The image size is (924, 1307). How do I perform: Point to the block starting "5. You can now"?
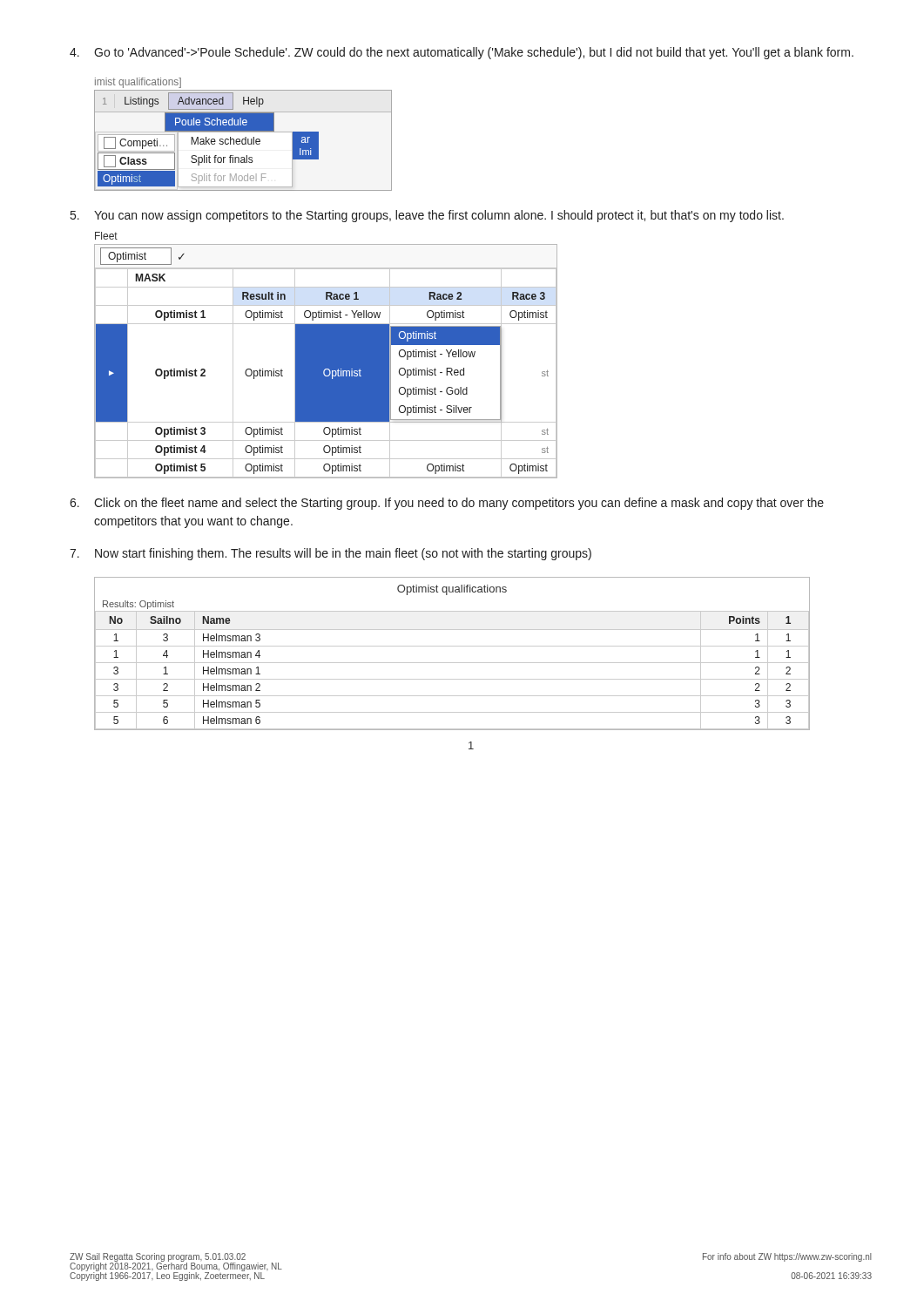click(471, 216)
